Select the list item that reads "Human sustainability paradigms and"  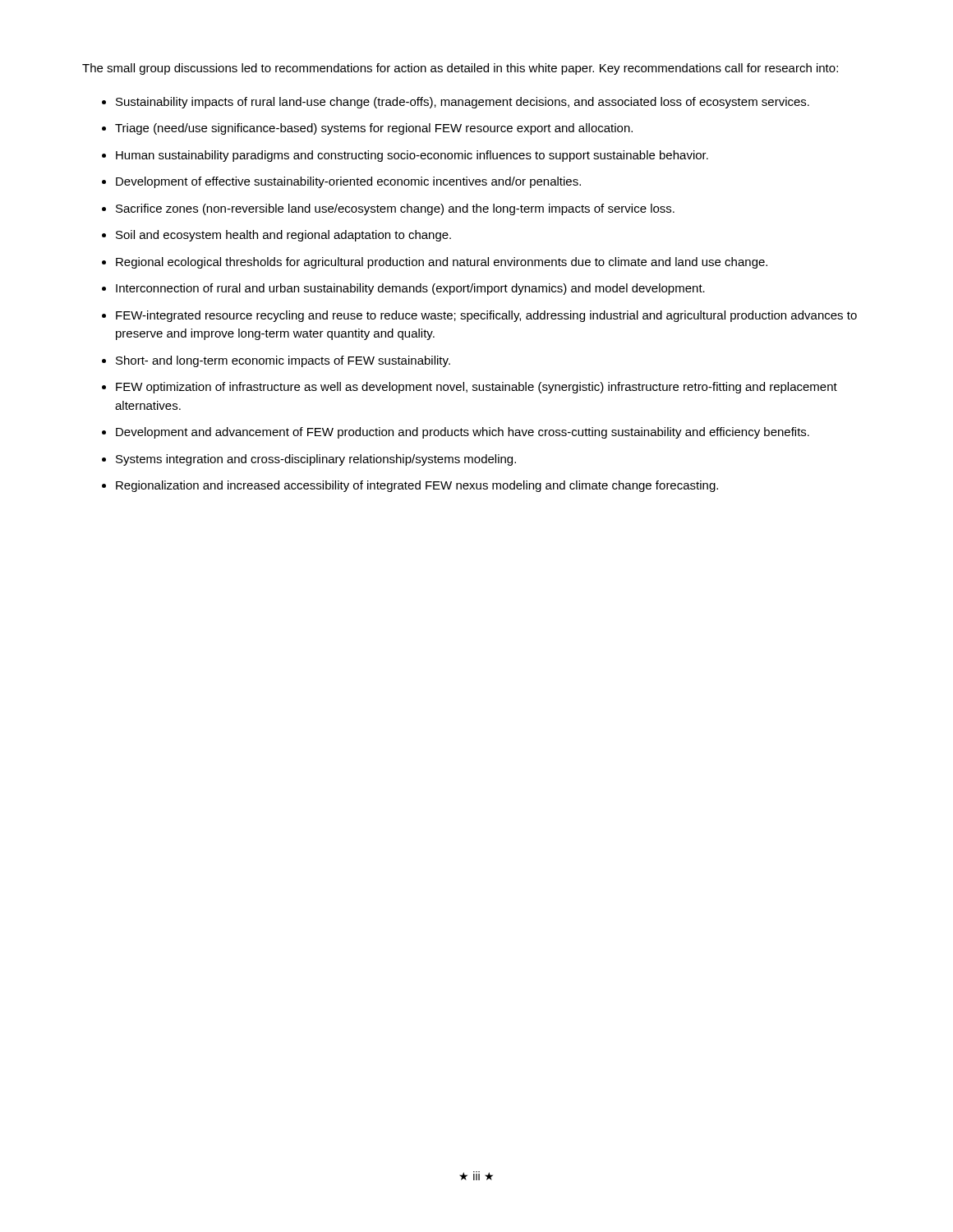(412, 154)
